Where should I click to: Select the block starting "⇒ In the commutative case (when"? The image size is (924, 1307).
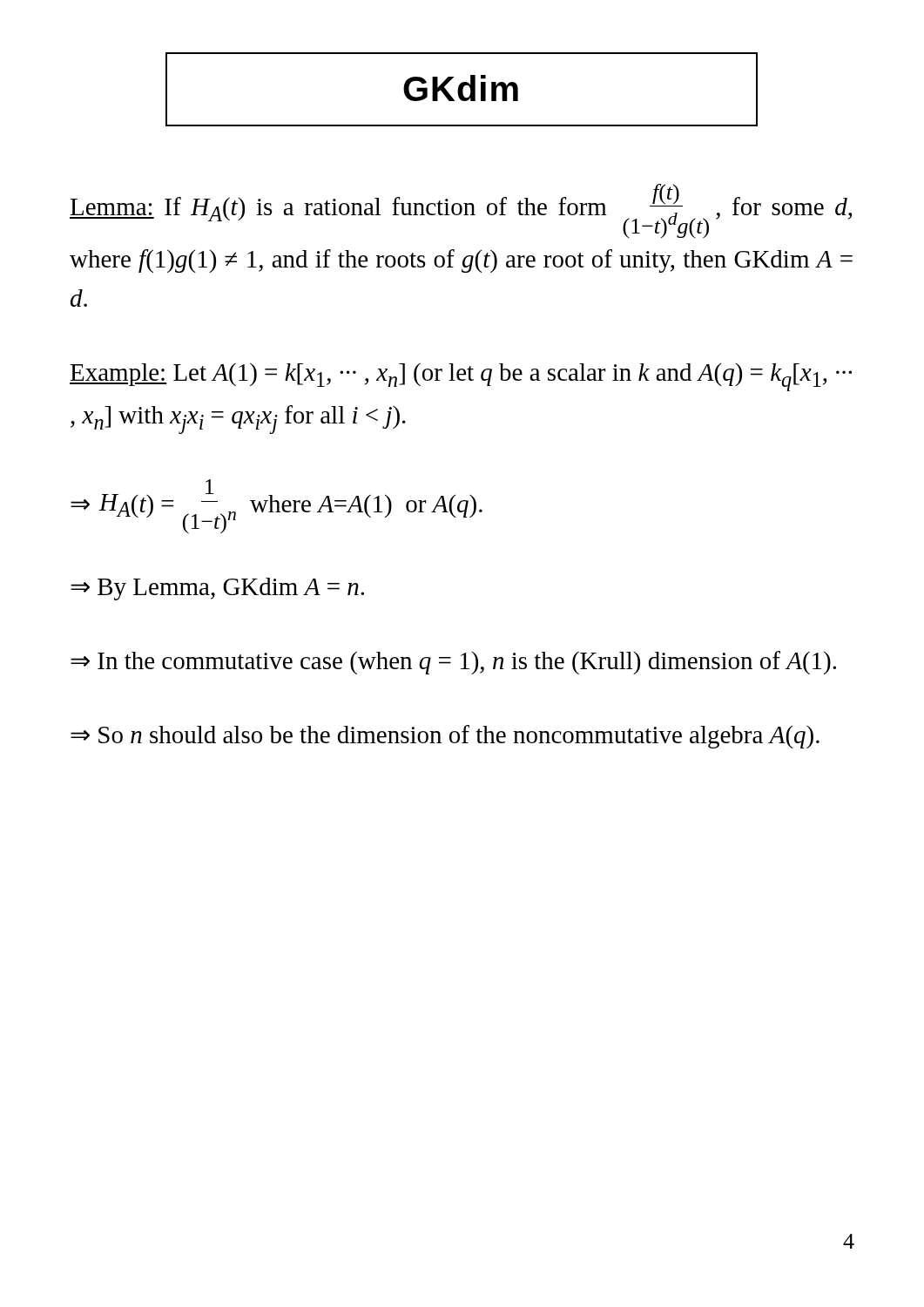click(x=454, y=661)
